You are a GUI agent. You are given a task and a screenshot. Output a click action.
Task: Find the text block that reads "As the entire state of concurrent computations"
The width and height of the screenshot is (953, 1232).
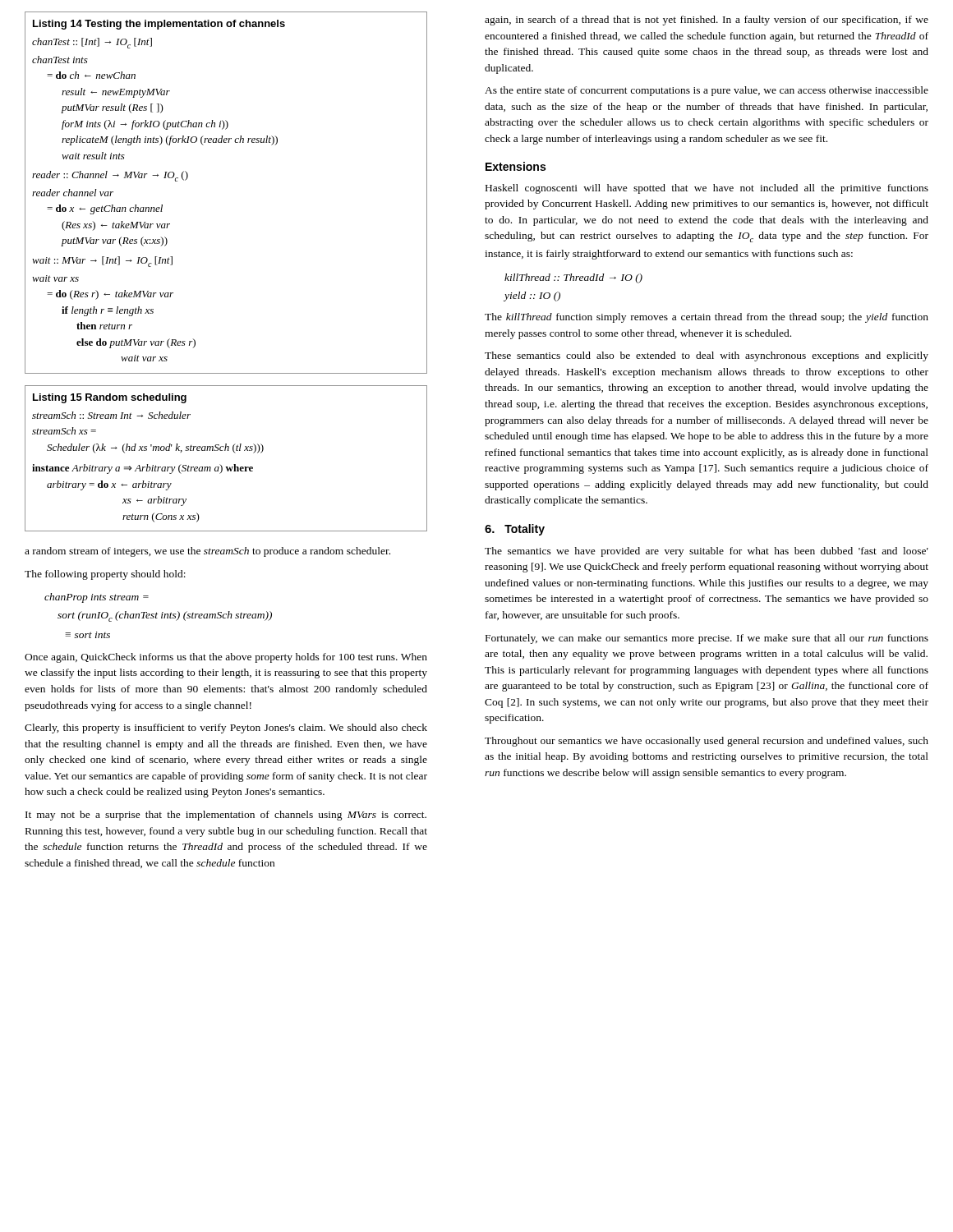click(707, 114)
